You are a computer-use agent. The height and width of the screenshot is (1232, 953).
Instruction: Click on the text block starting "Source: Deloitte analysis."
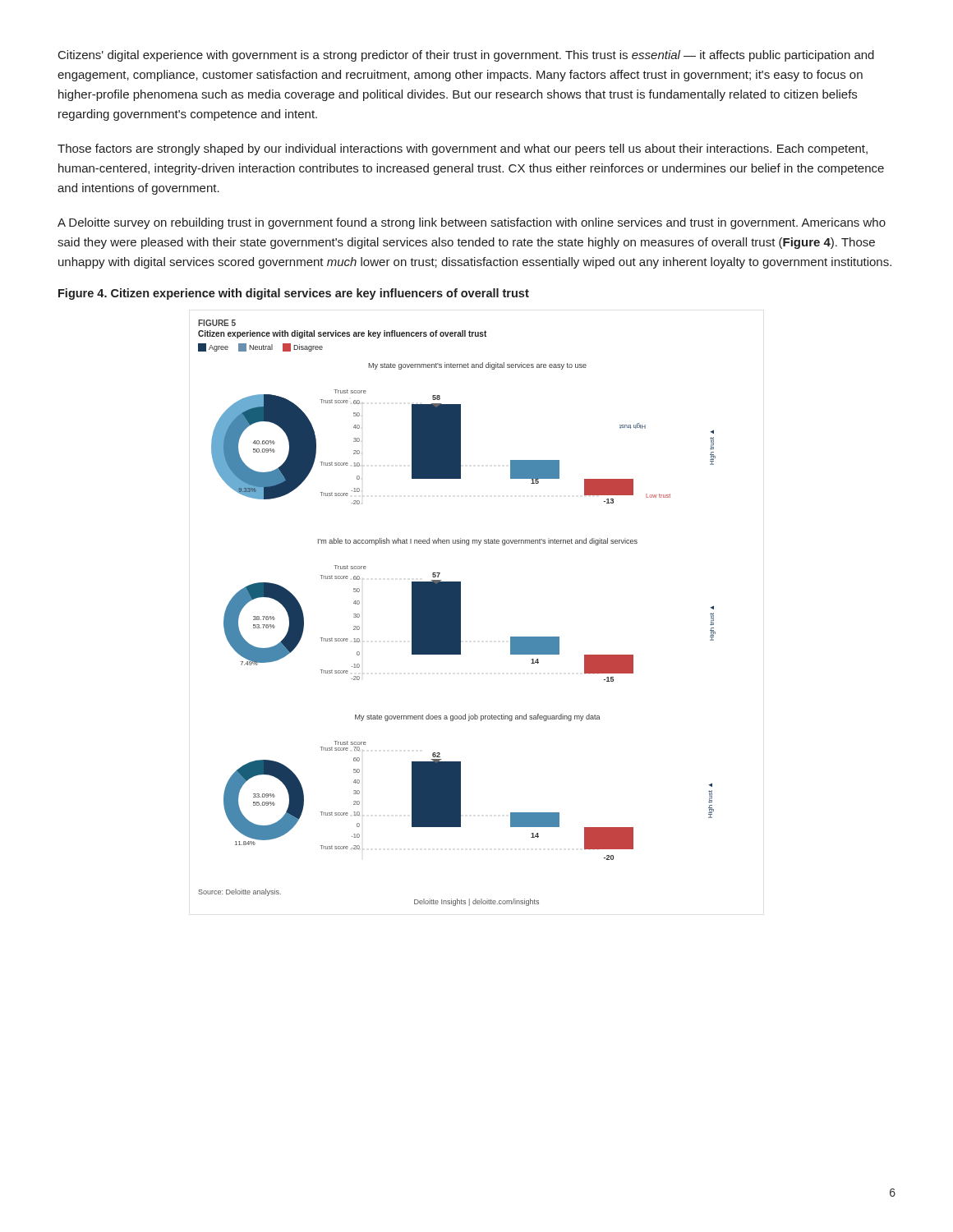(x=240, y=892)
